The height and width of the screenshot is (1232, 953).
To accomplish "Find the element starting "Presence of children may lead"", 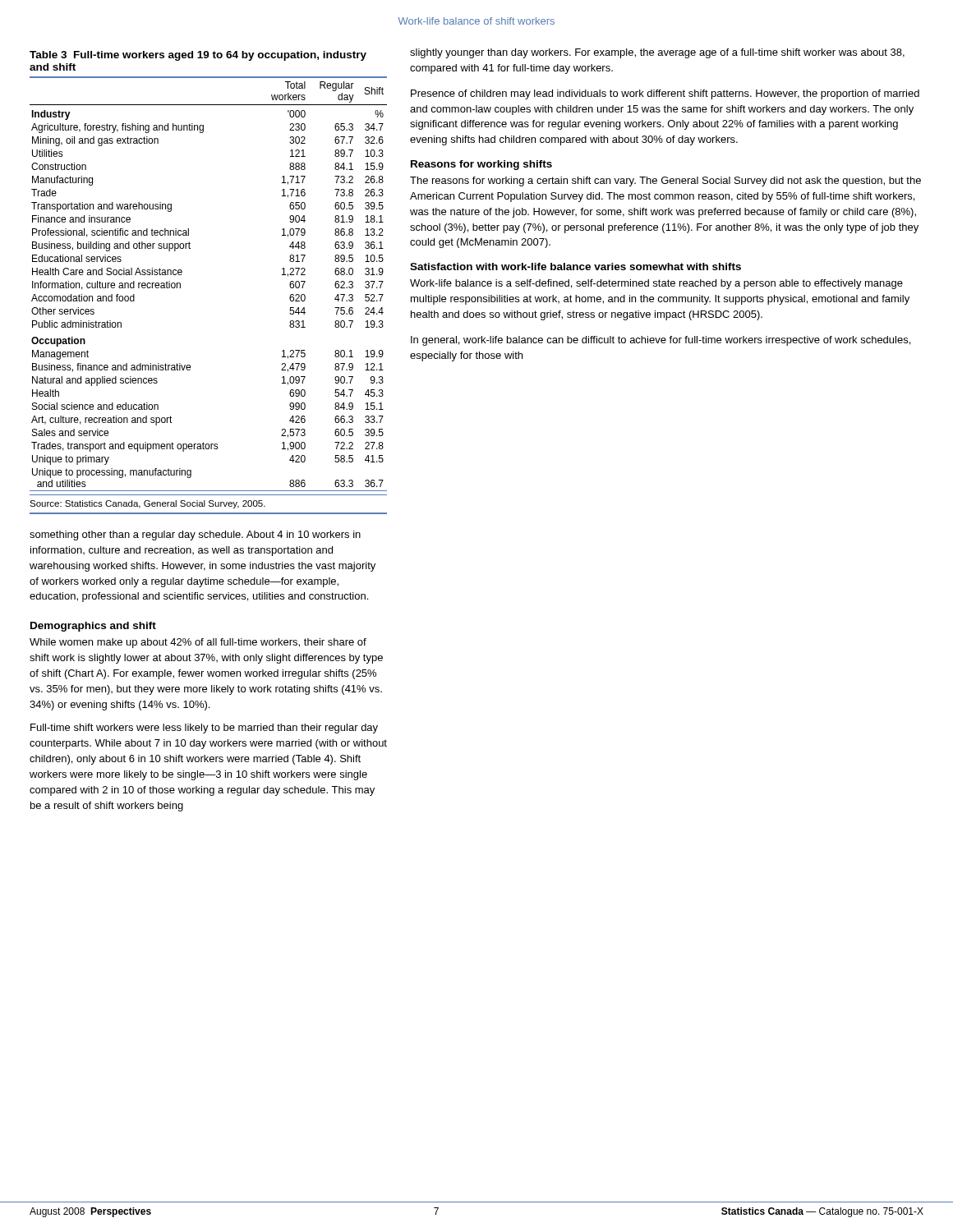I will pyautogui.click(x=665, y=116).
